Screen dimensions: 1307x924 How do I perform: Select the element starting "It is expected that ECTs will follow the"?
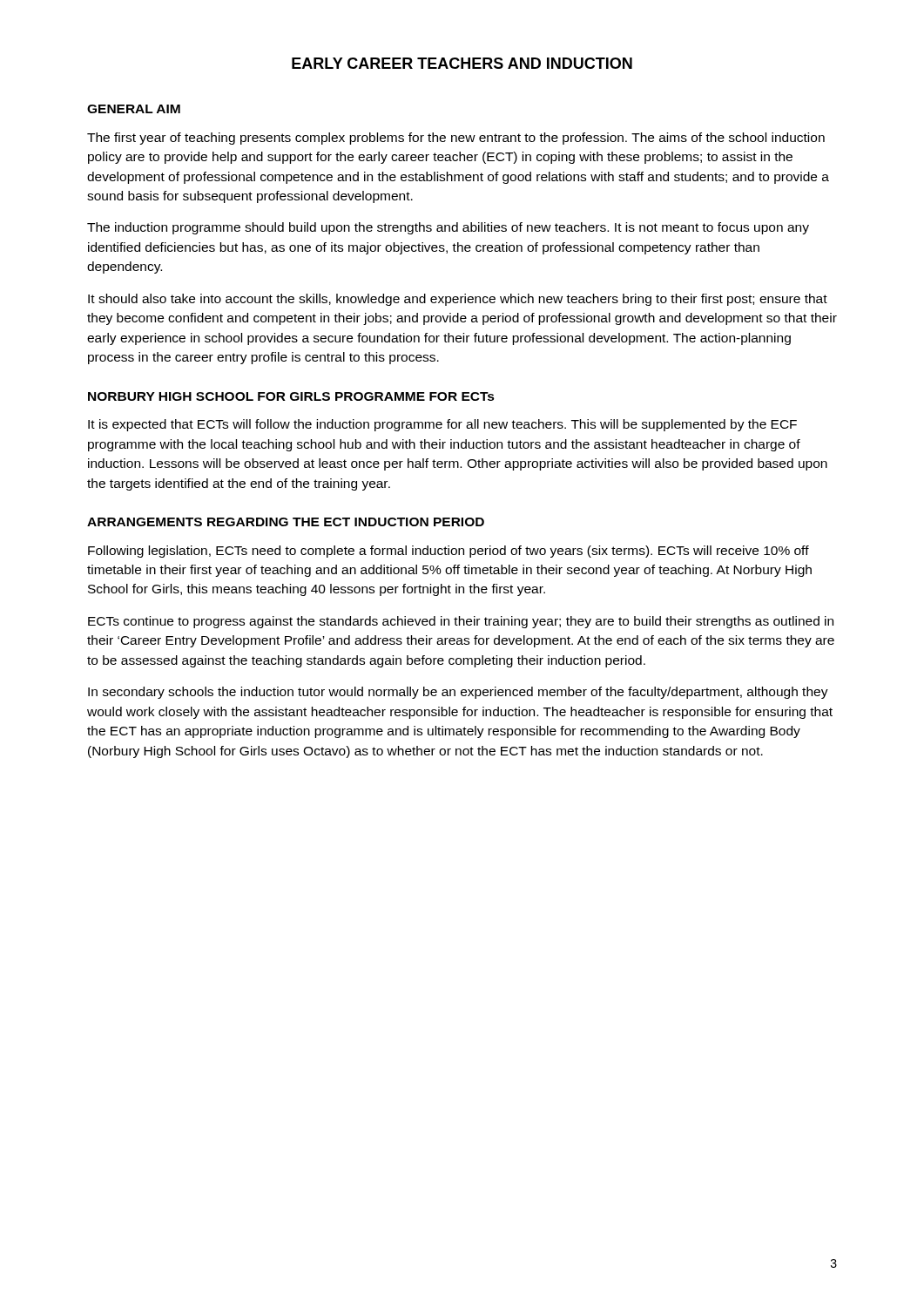(x=457, y=453)
